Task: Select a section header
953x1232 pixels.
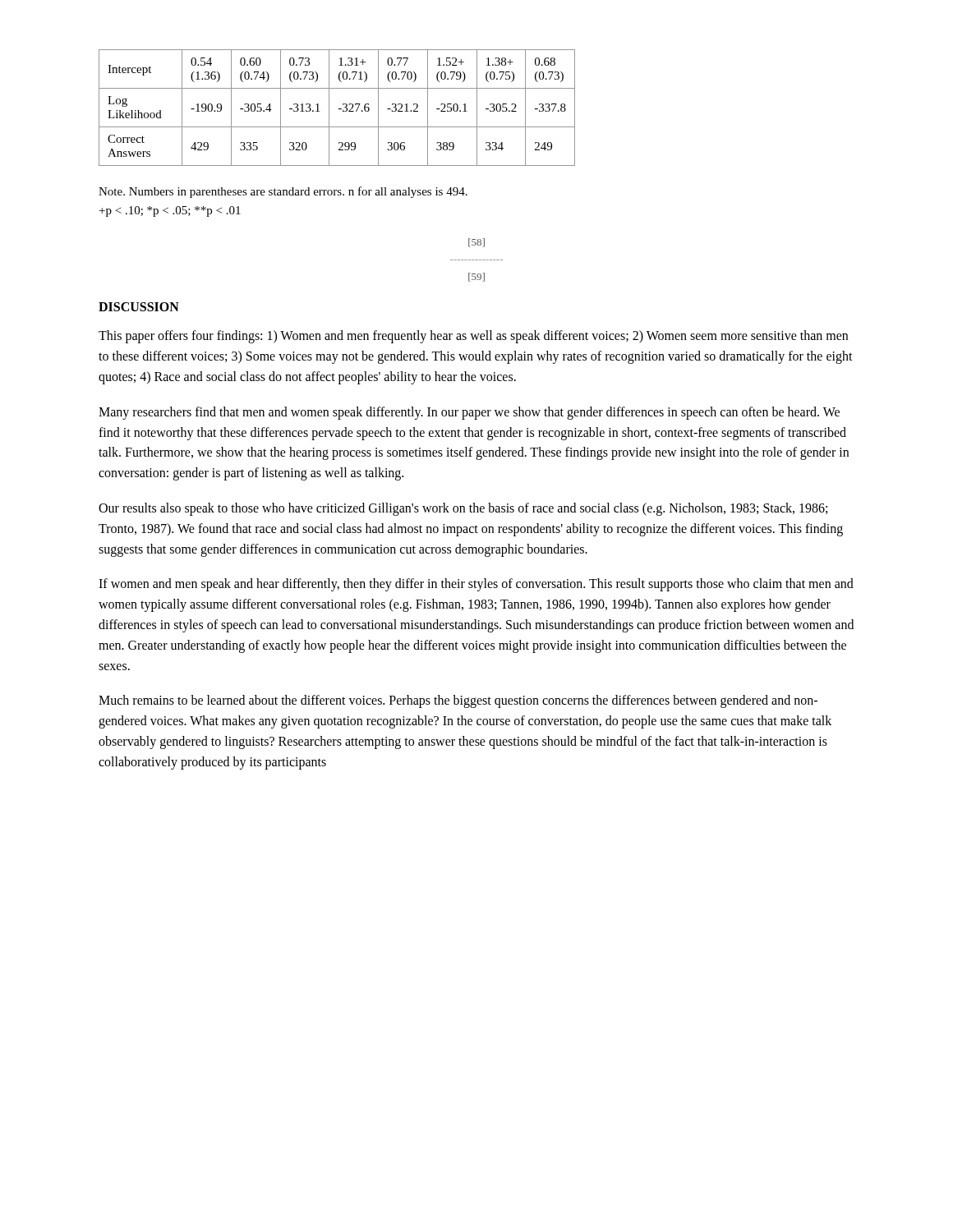Action: [x=139, y=307]
